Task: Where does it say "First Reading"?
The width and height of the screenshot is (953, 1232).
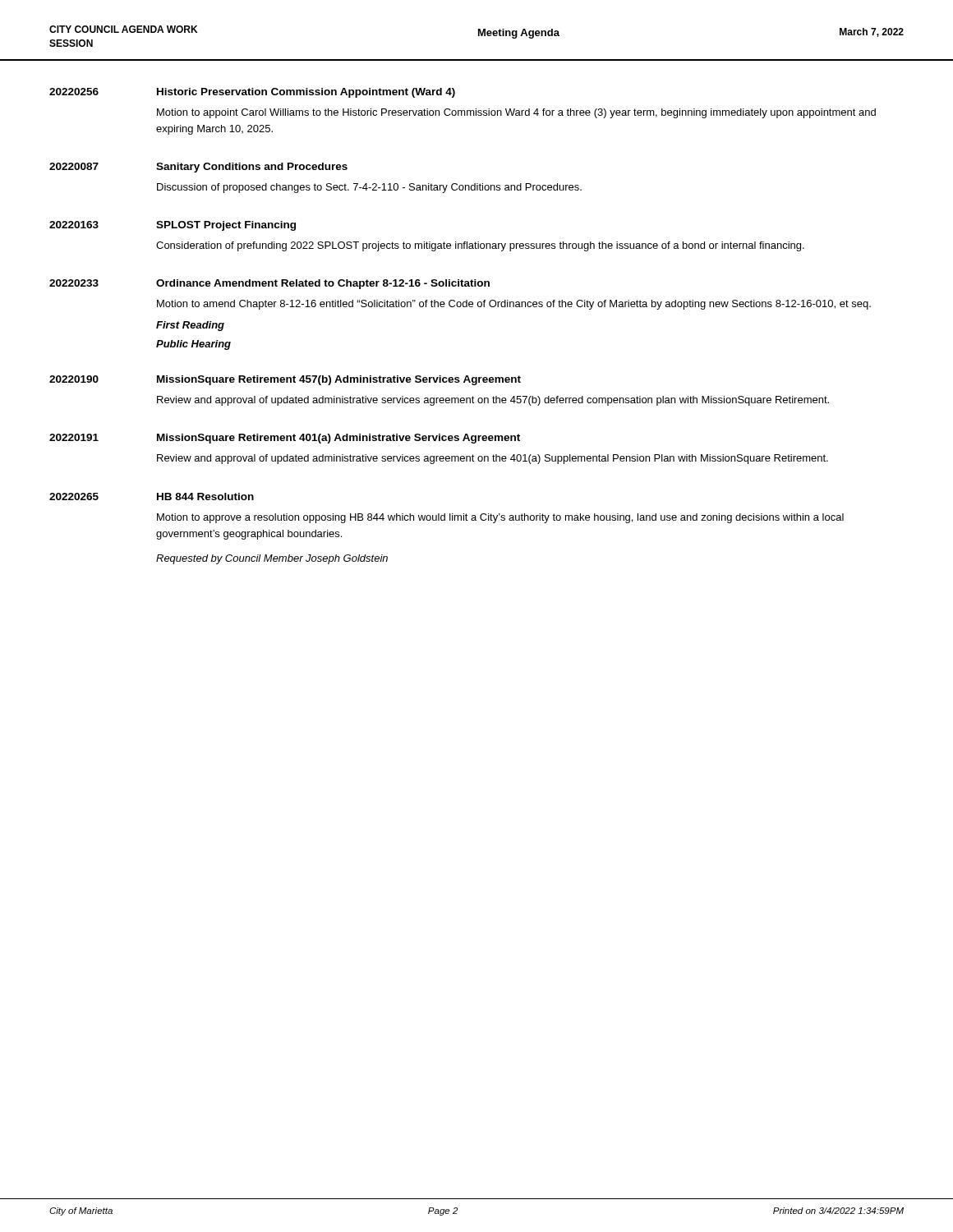Action: tap(190, 325)
